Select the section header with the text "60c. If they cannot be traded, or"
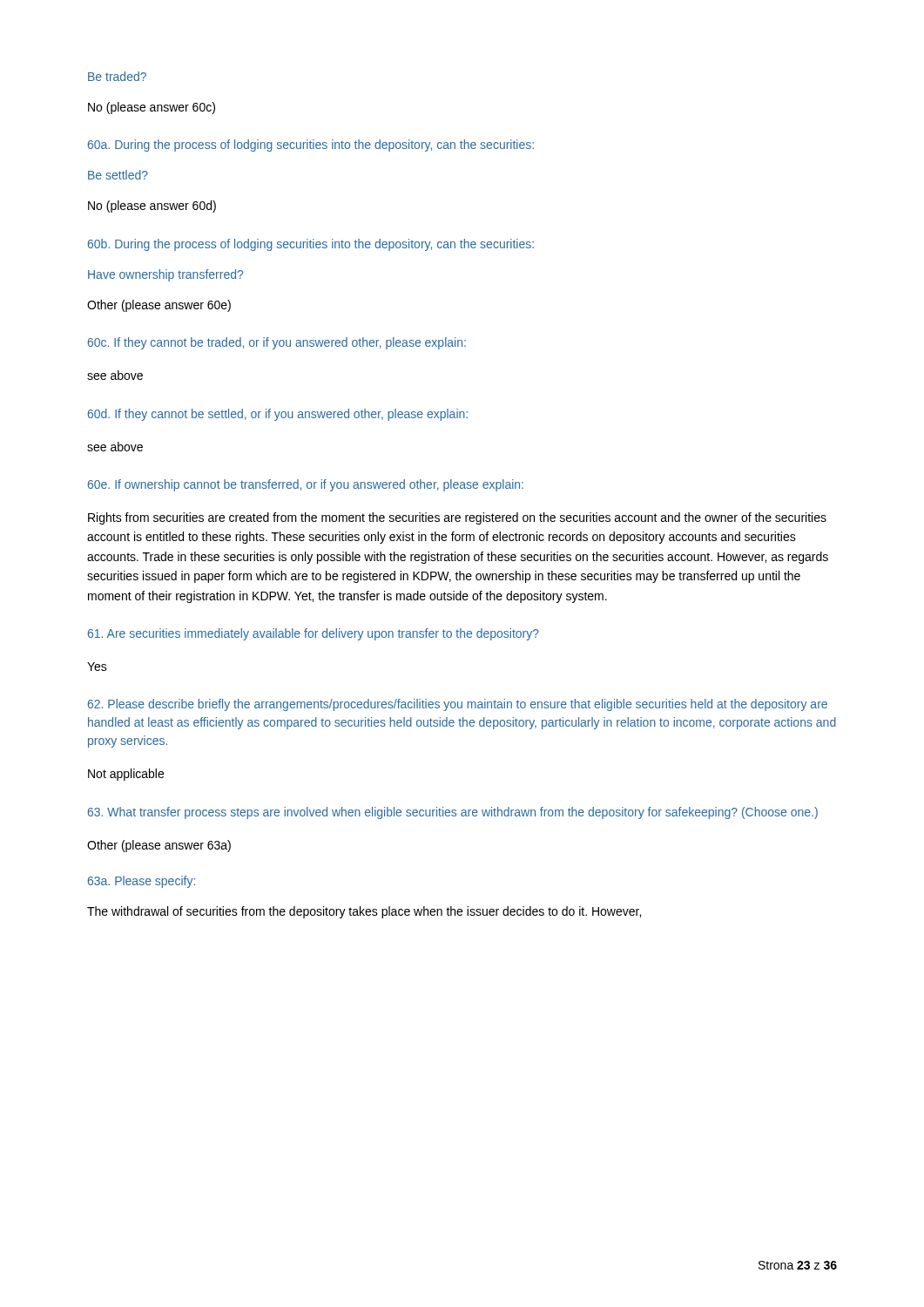The width and height of the screenshot is (924, 1307). pos(277,343)
